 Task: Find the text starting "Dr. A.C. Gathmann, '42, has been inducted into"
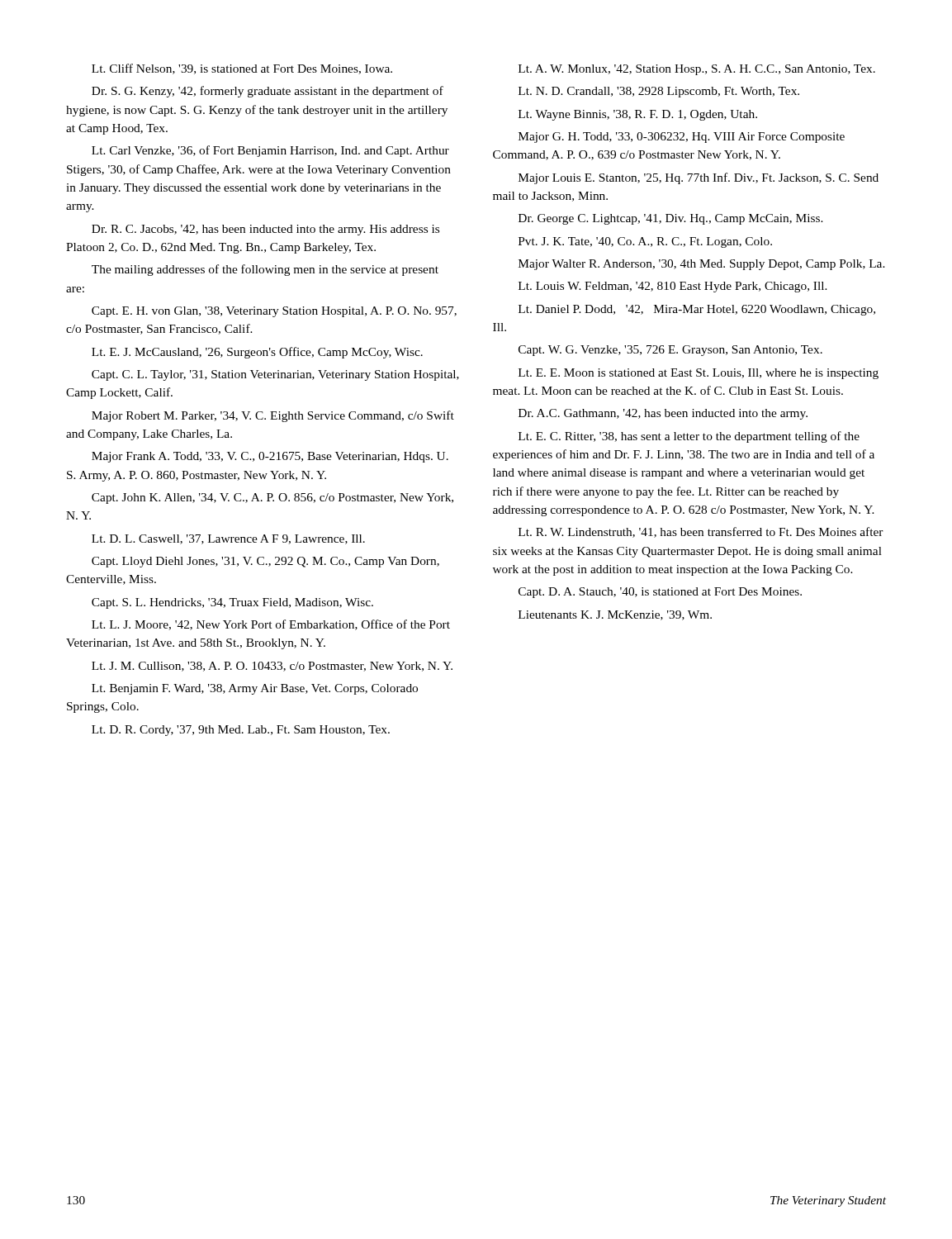689,413
